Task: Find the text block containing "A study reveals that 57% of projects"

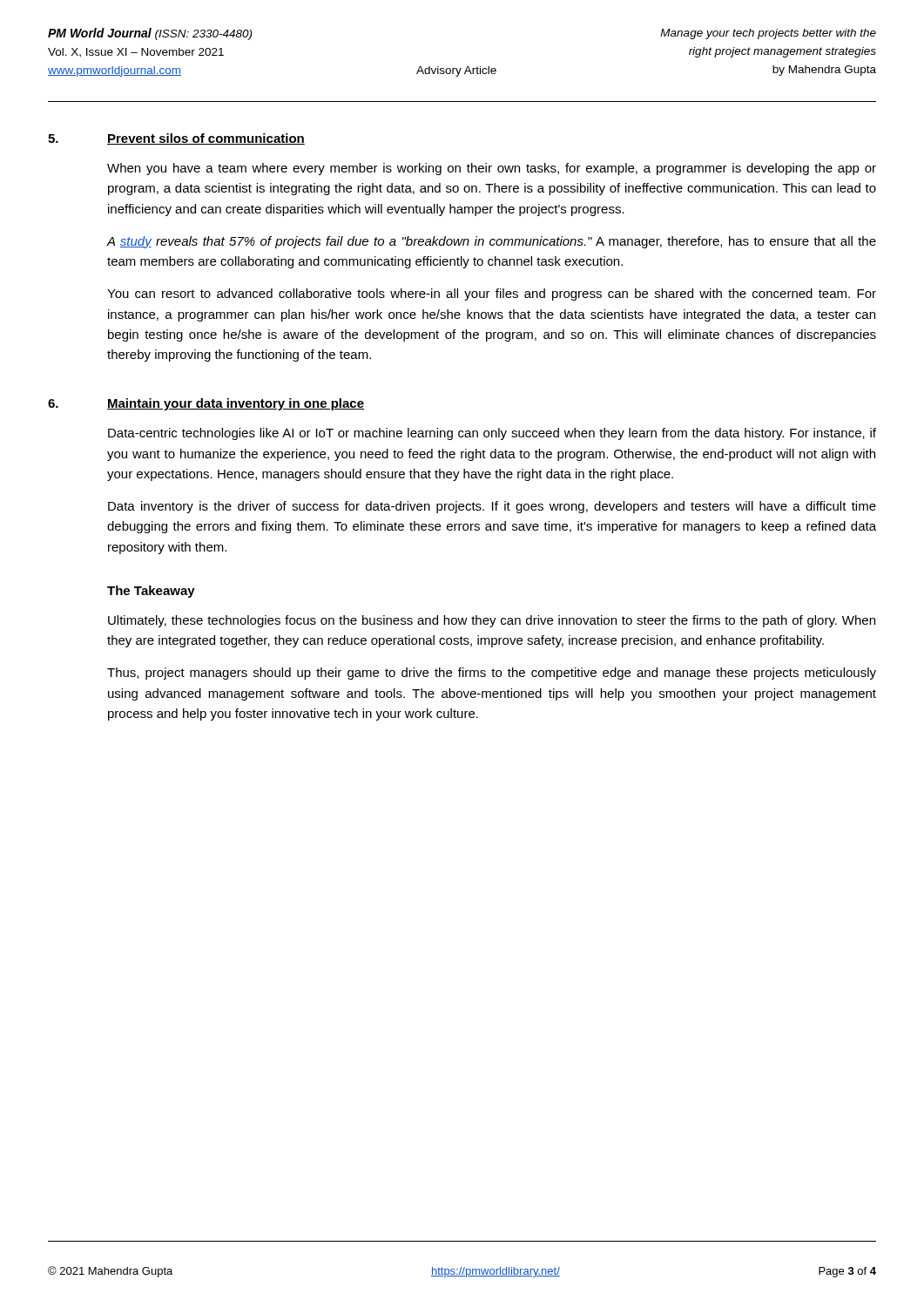Action: click(x=492, y=251)
